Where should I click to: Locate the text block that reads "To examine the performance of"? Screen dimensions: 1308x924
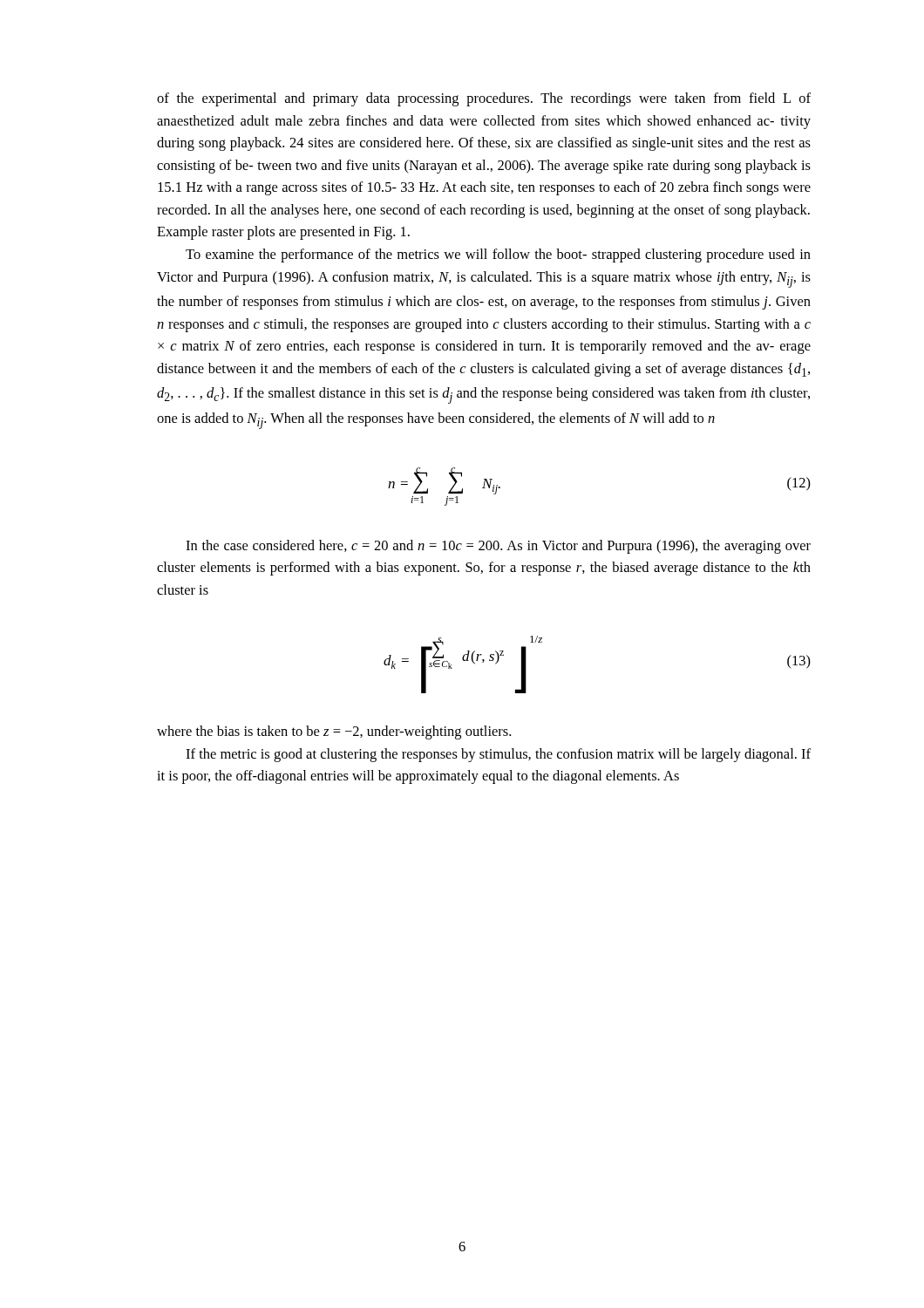[484, 338]
